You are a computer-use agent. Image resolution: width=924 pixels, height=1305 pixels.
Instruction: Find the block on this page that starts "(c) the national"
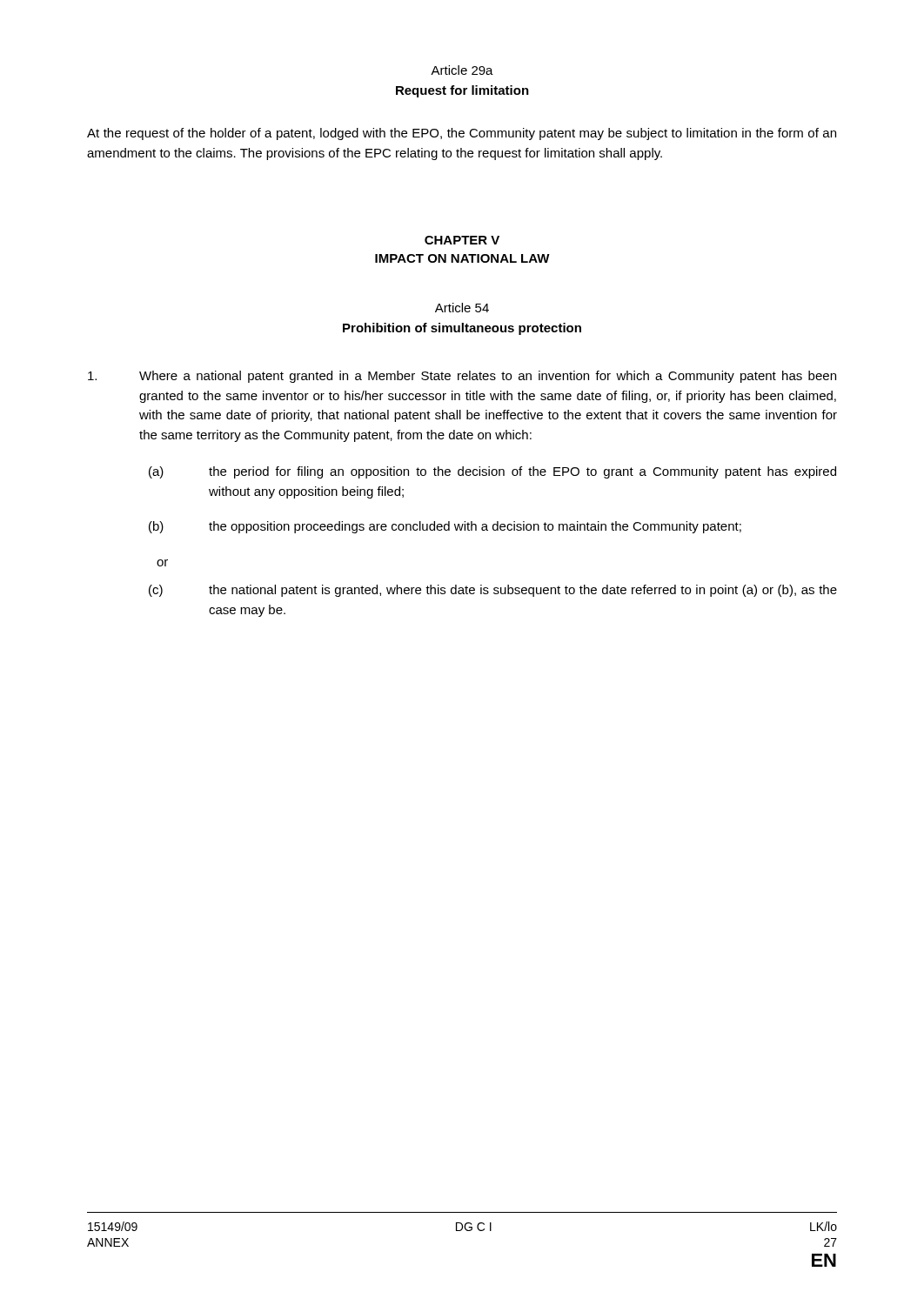pos(488,600)
